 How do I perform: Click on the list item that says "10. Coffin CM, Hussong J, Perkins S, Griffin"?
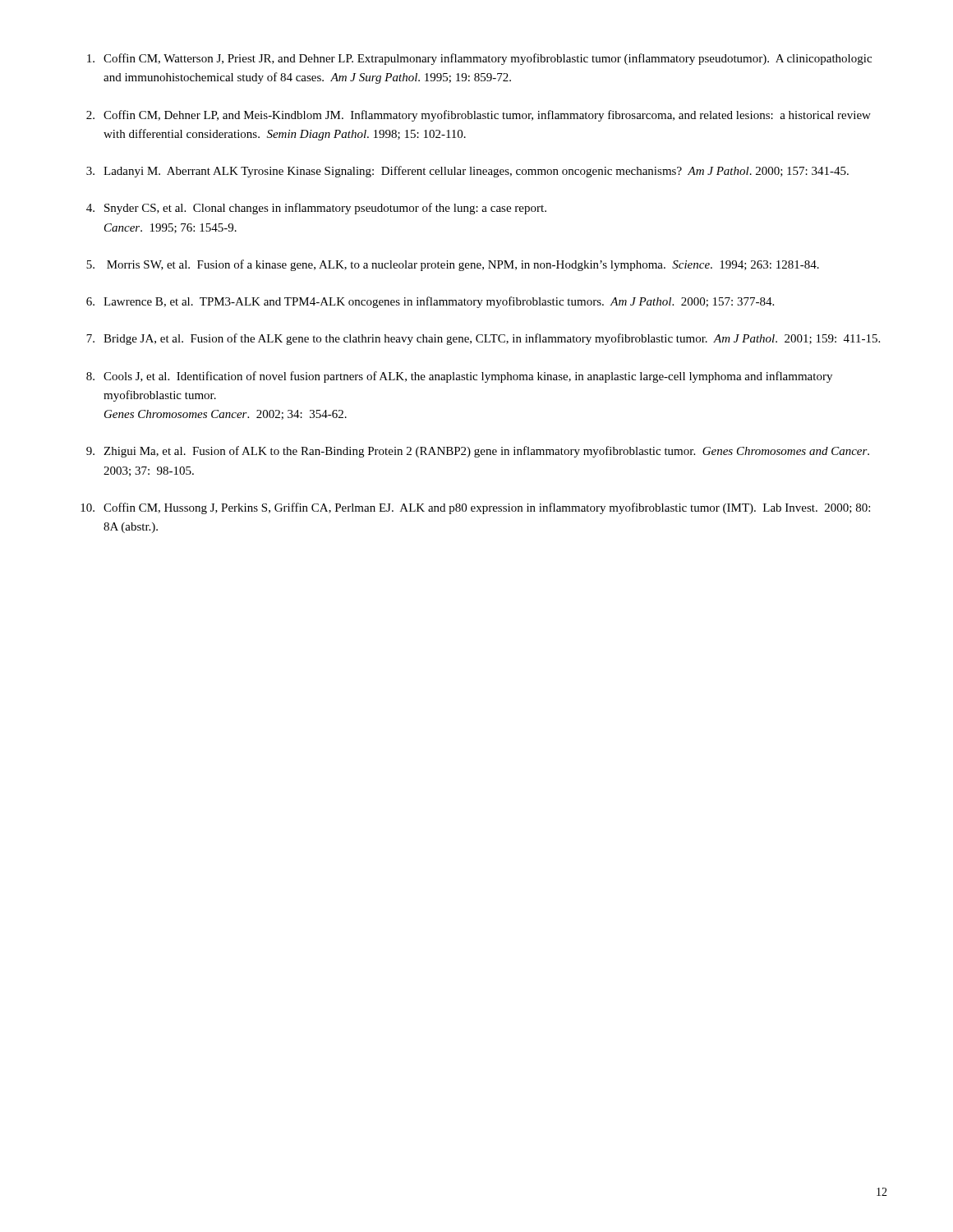click(476, 517)
